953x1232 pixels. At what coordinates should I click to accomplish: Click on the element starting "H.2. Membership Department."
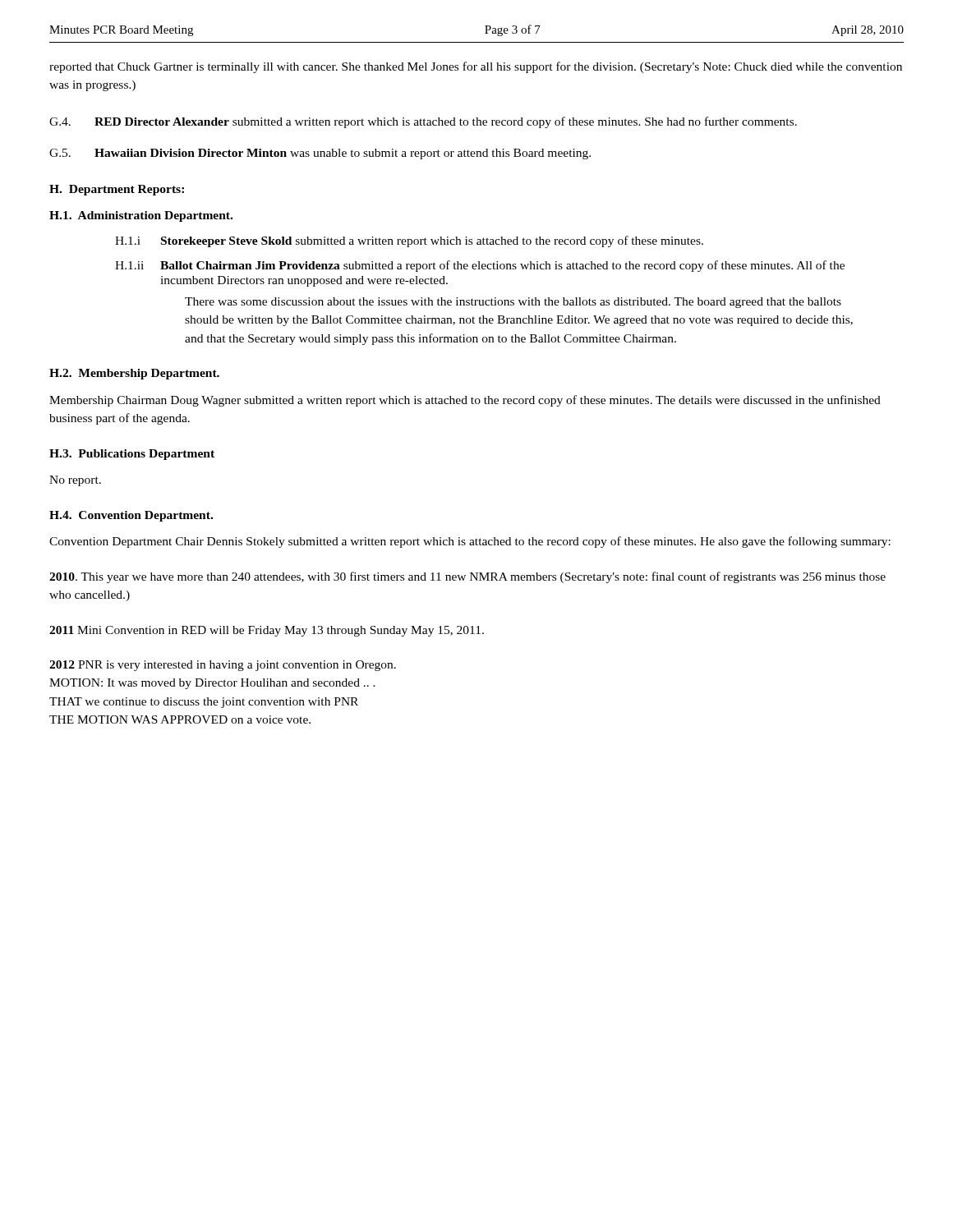pyautogui.click(x=135, y=373)
